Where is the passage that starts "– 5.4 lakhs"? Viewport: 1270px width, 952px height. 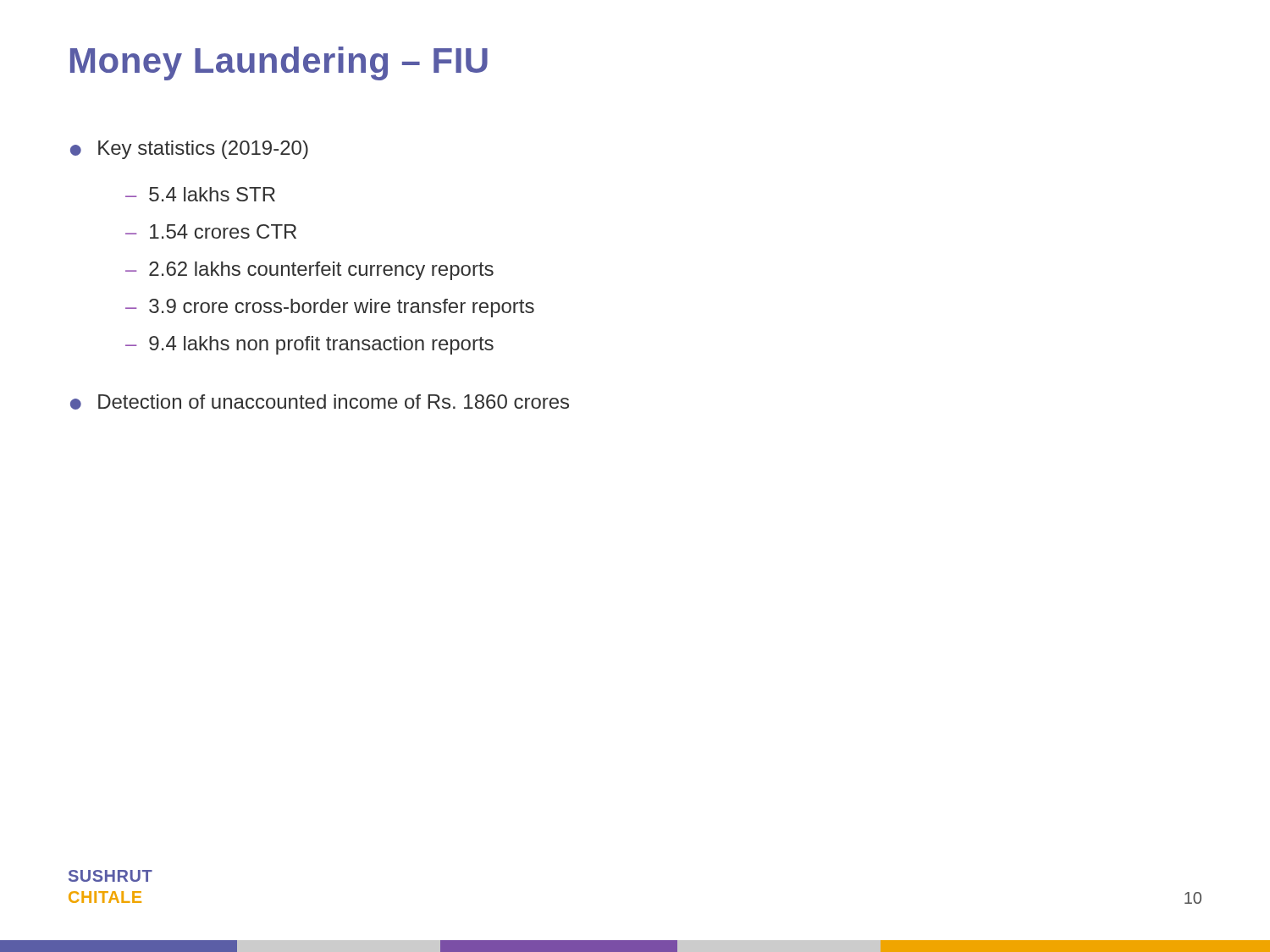(x=201, y=195)
